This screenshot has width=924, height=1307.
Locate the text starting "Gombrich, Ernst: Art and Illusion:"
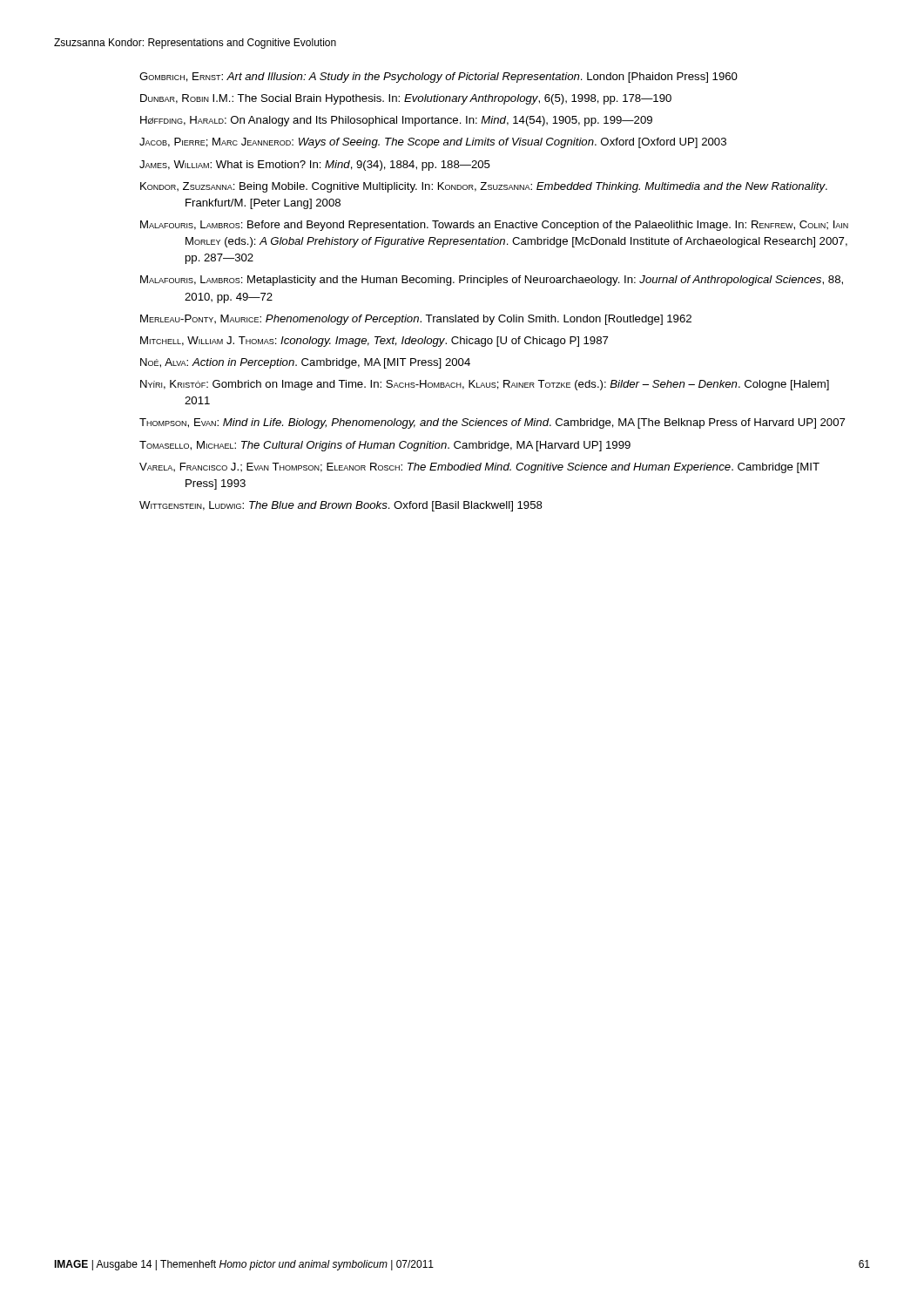pos(438,76)
